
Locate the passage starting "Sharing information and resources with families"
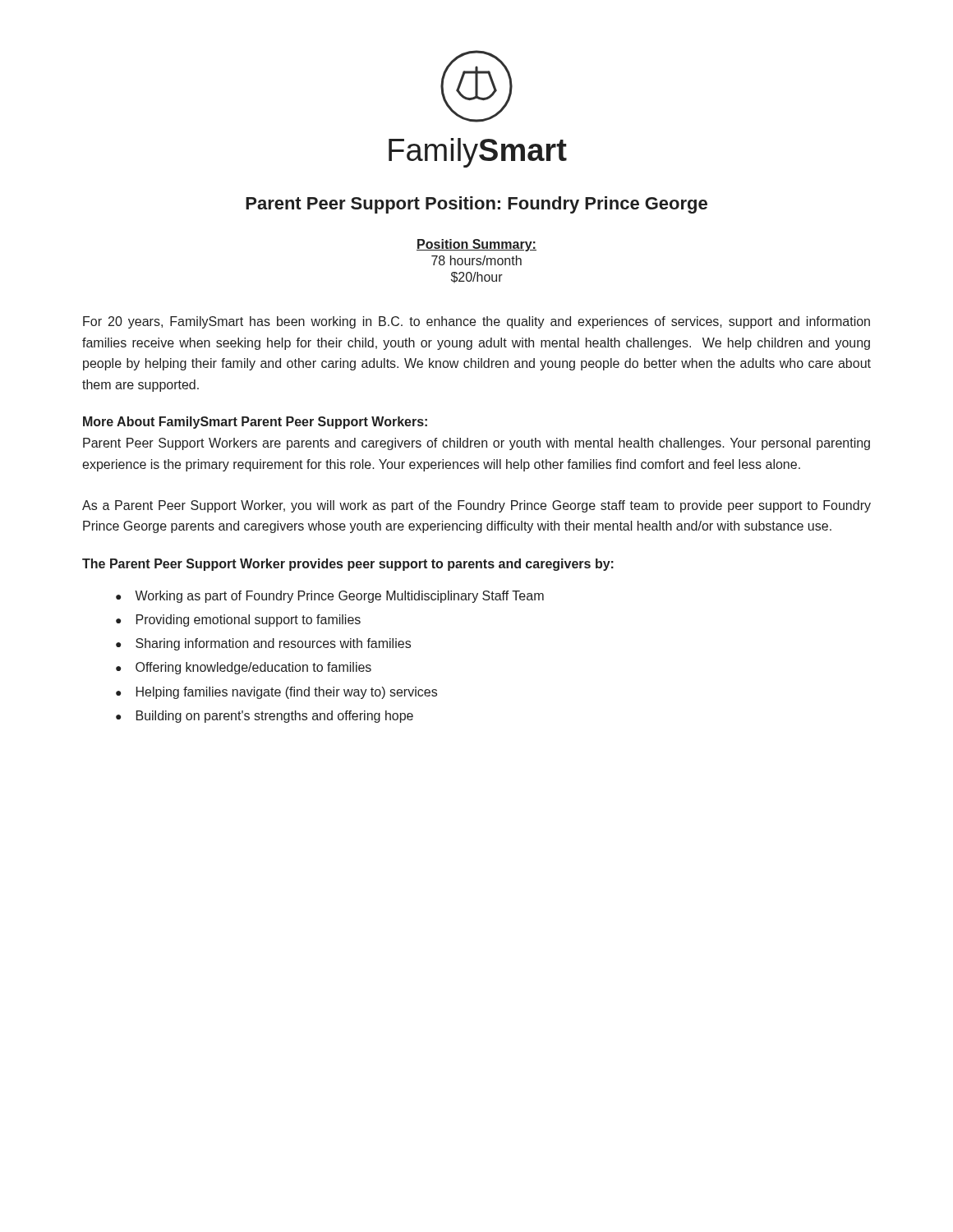point(273,644)
